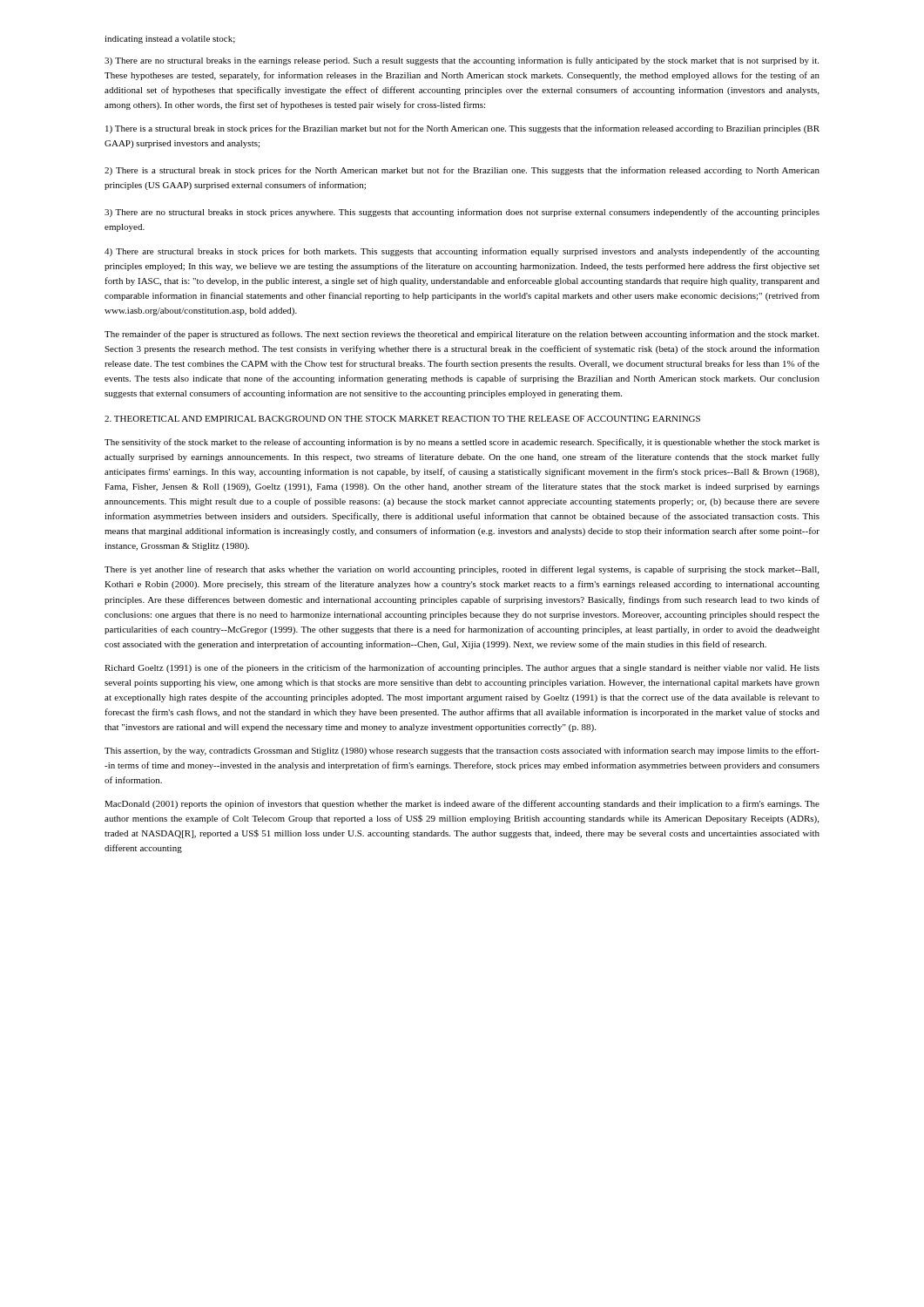
Task: Select the region starting "1) There is a structural break"
Action: click(x=462, y=136)
